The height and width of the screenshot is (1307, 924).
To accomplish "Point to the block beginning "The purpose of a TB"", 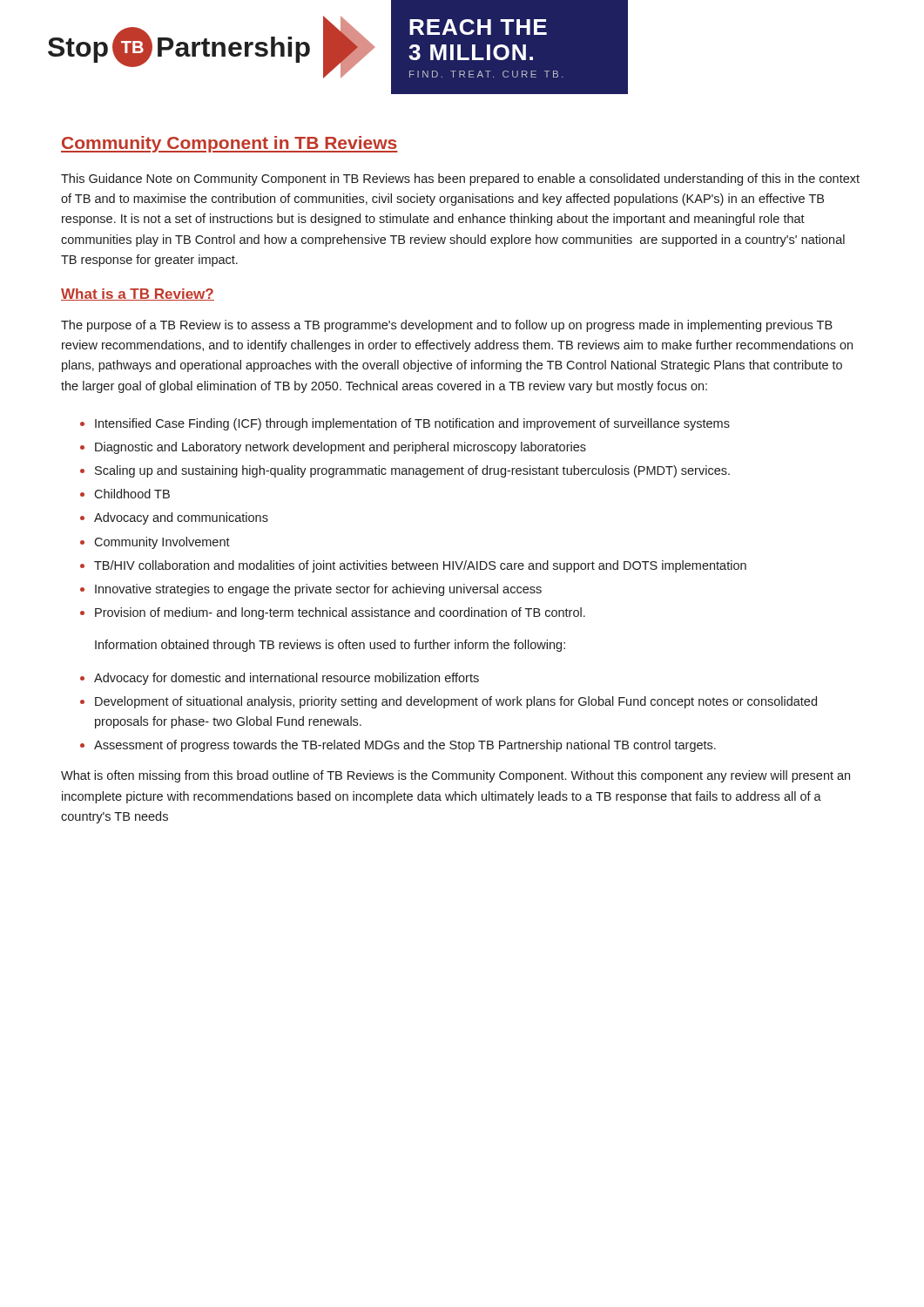I will coord(457,355).
